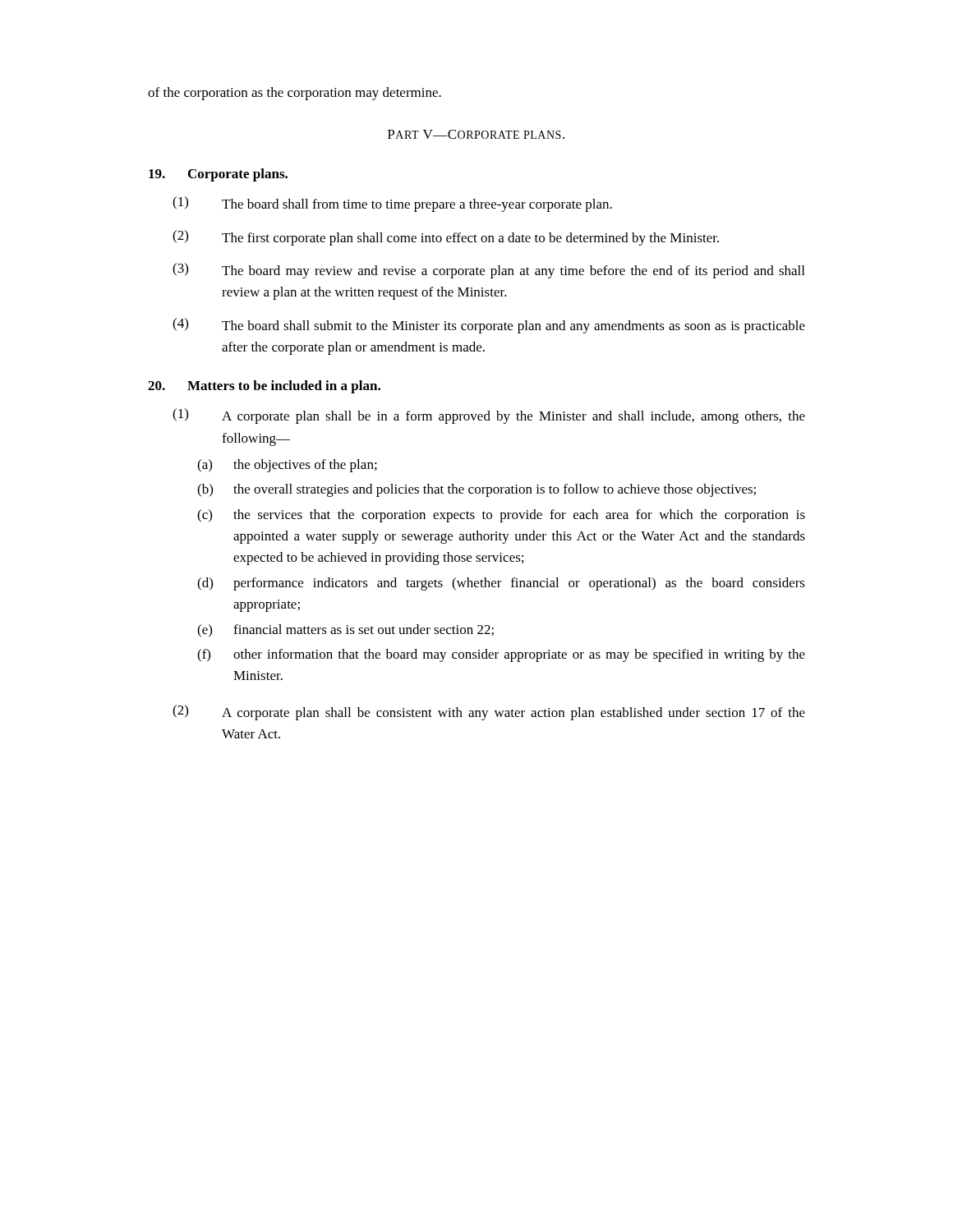Click the passage that begins "of the corporation"
This screenshot has width=953, height=1232.
295,92
